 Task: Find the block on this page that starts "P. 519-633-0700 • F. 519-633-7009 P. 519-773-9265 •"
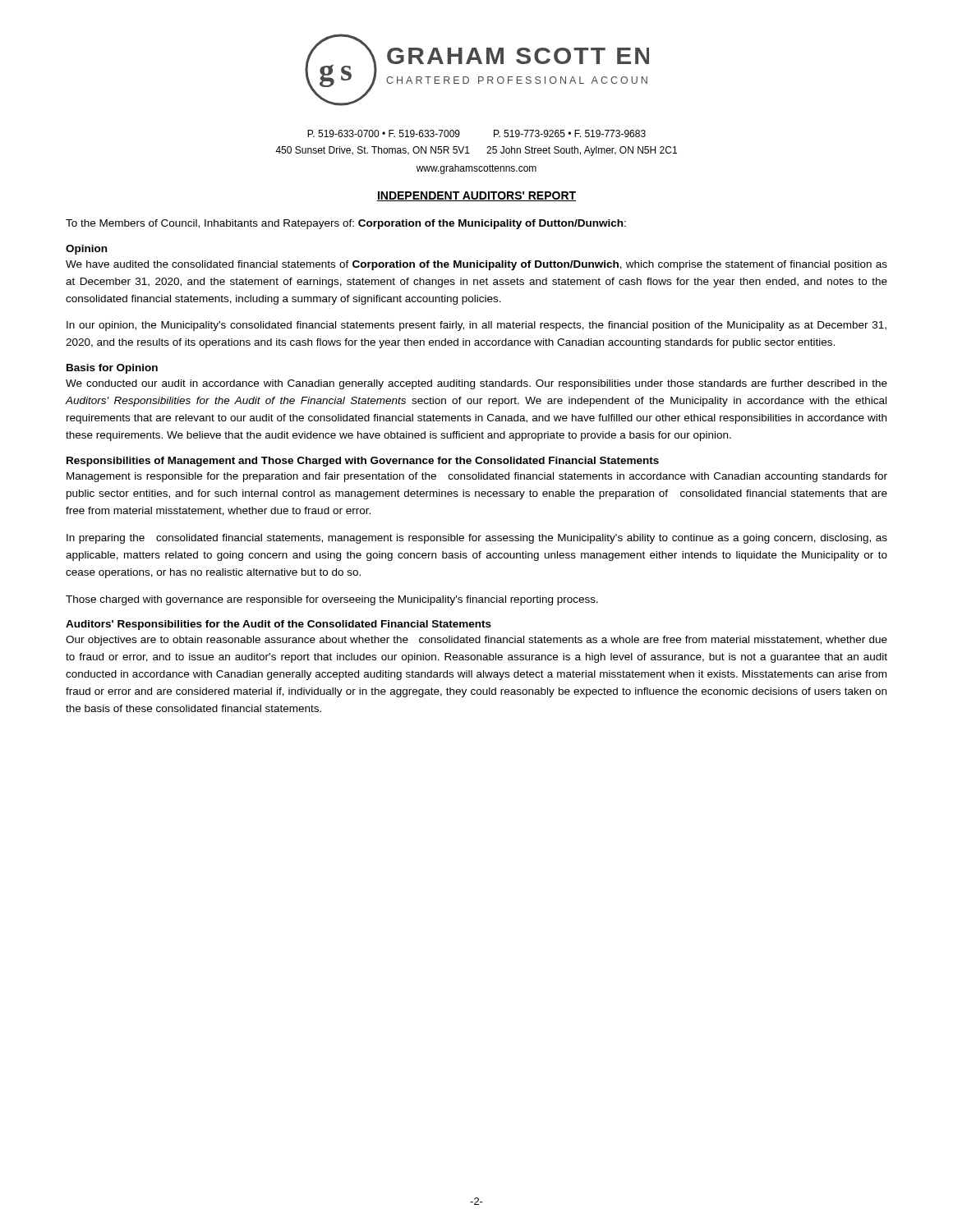coord(476,142)
